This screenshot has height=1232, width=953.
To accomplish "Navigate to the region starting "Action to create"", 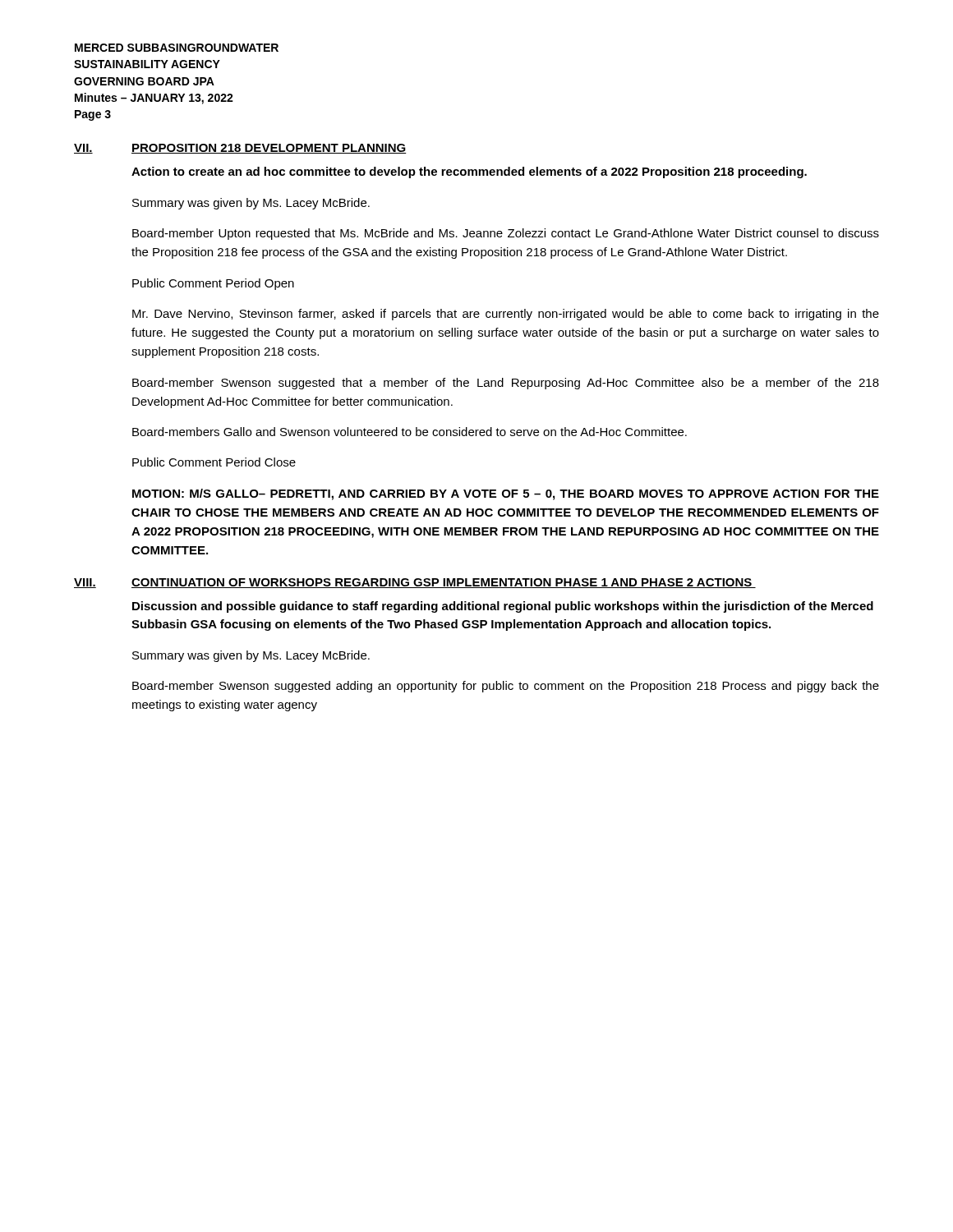I will 469,172.
